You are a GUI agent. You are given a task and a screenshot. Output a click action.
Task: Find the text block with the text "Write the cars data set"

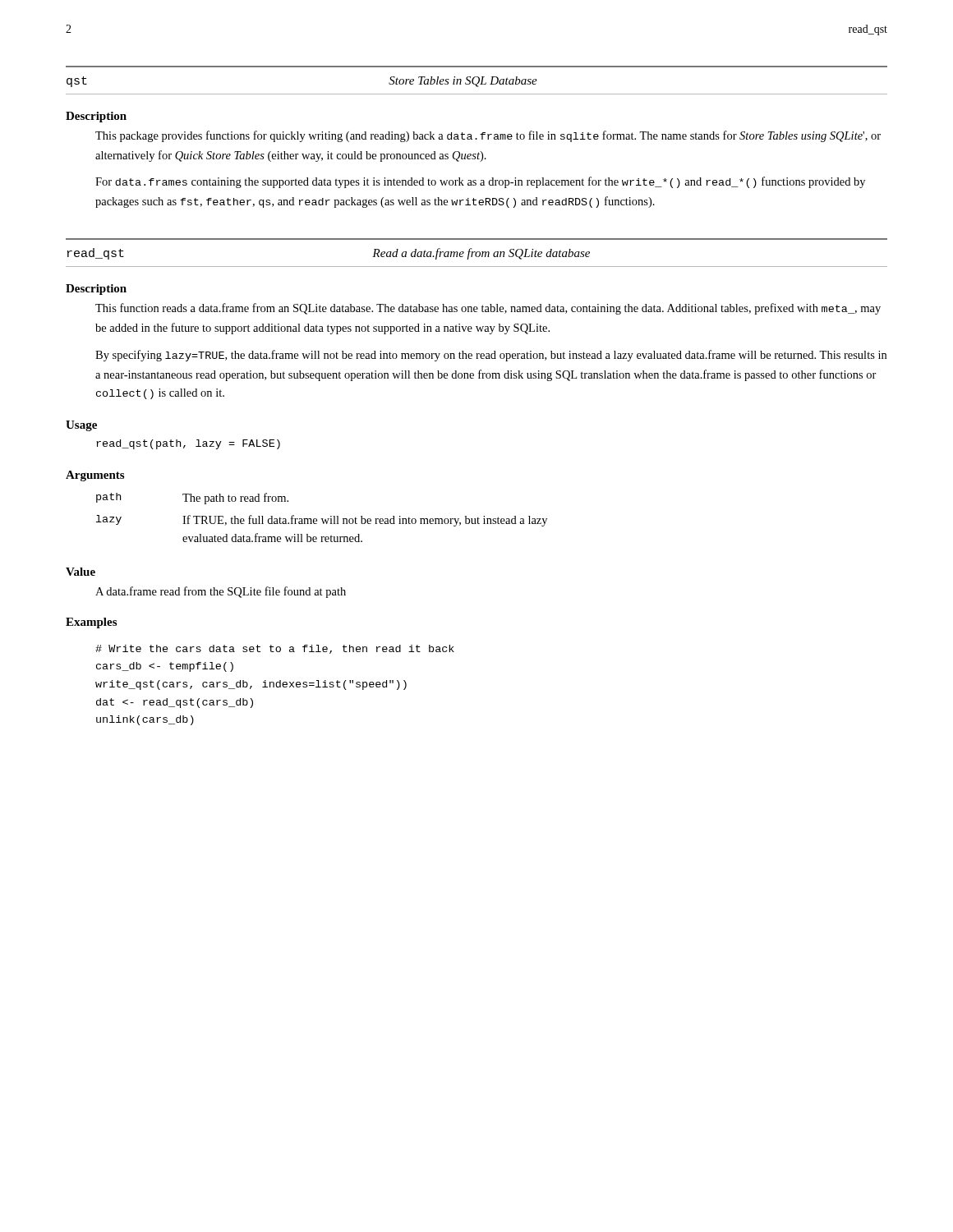pyautogui.click(x=275, y=649)
